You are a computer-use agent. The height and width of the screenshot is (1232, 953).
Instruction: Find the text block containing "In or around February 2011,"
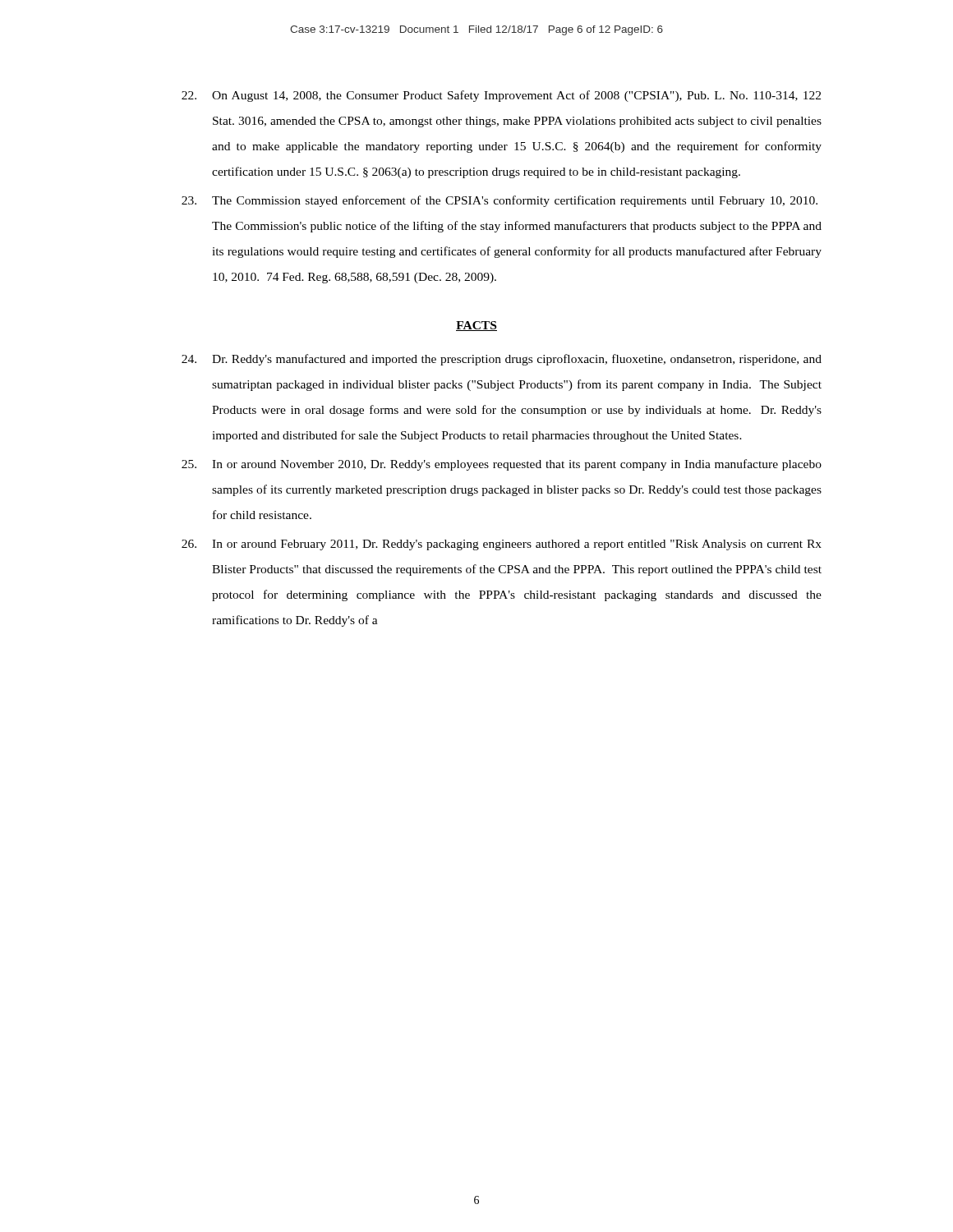[x=476, y=582]
